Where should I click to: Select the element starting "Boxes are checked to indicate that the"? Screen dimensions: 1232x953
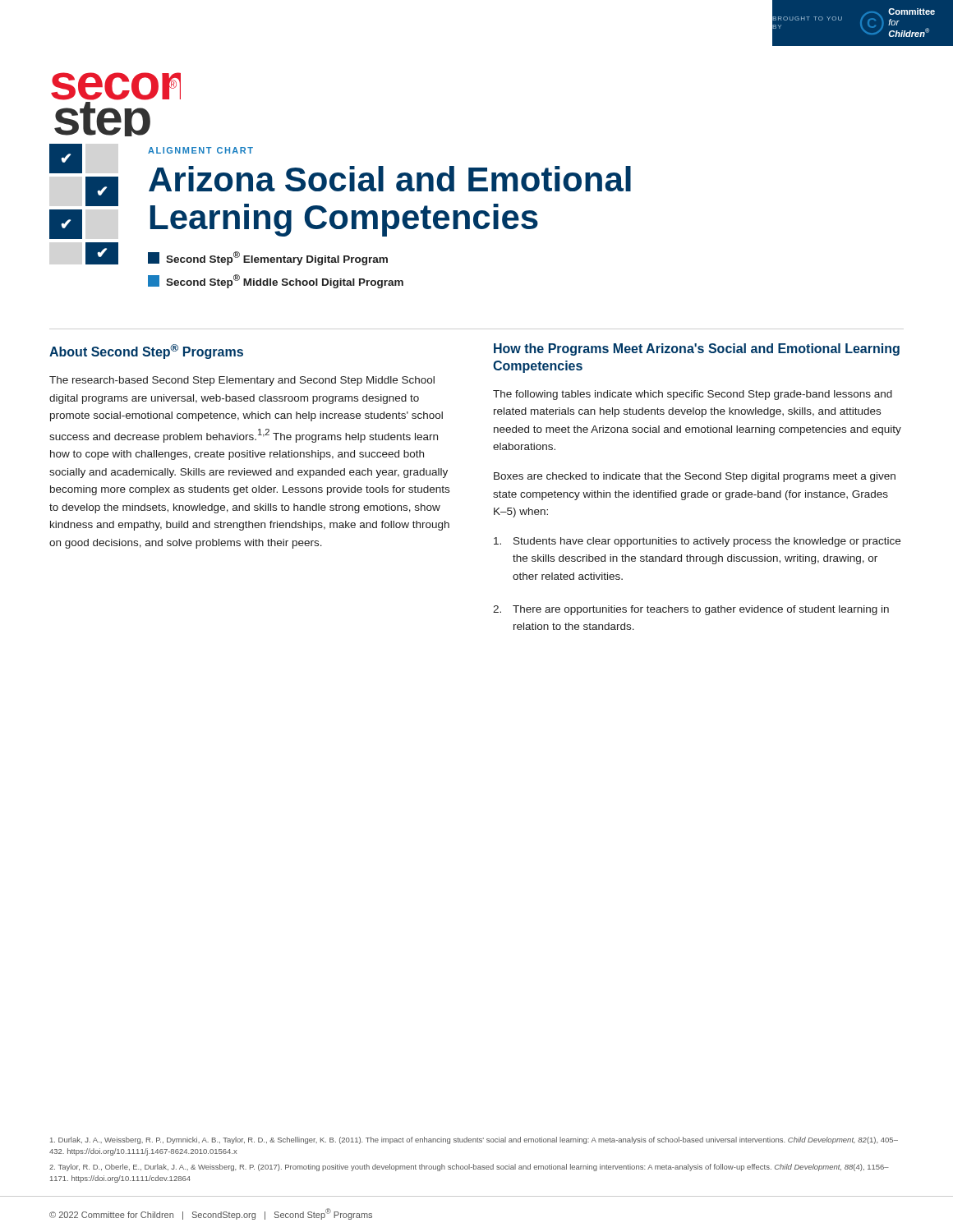click(694, 494)
